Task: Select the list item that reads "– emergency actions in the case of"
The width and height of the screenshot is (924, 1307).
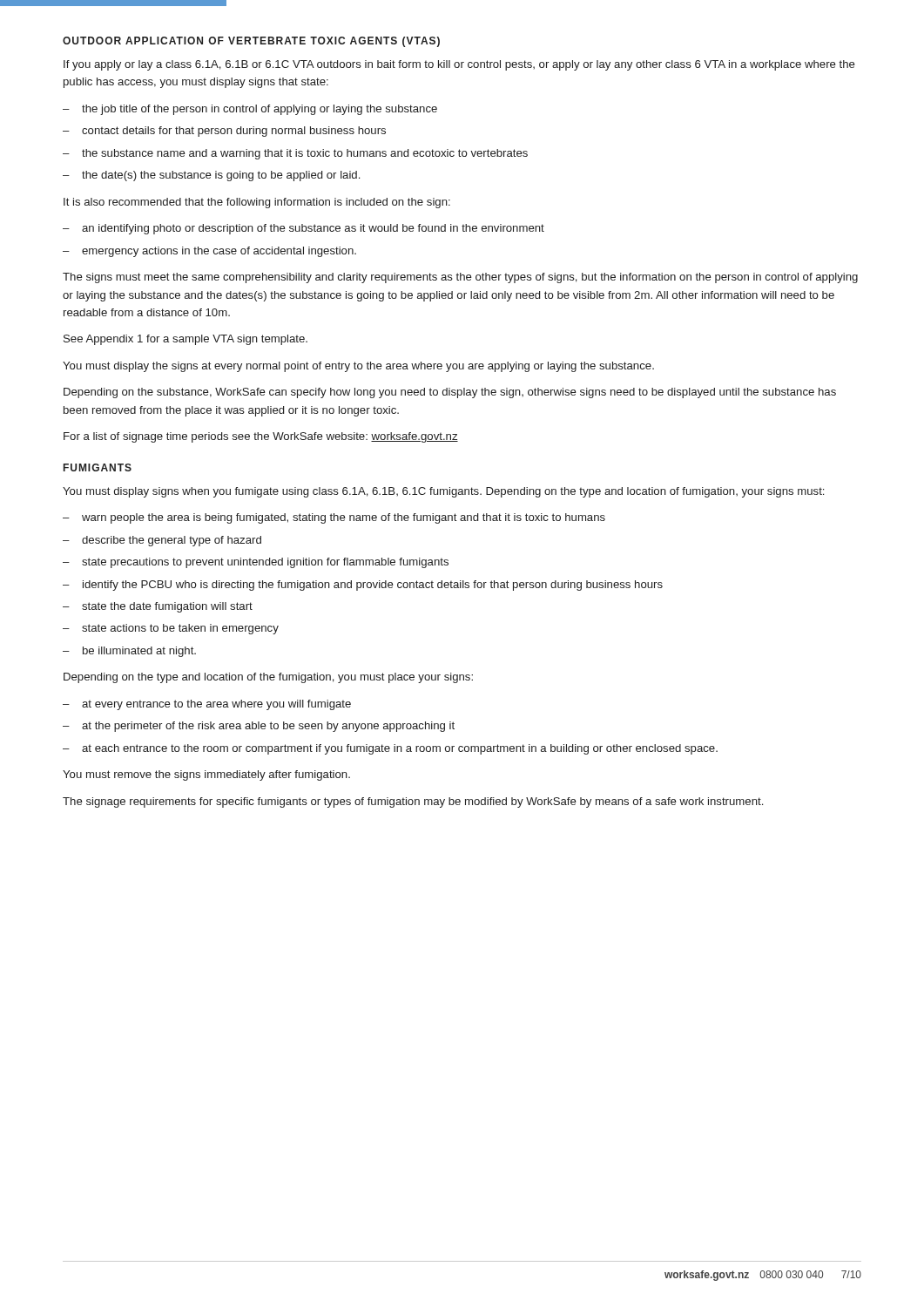Action: pyautogui.click(x=209, y=252)
